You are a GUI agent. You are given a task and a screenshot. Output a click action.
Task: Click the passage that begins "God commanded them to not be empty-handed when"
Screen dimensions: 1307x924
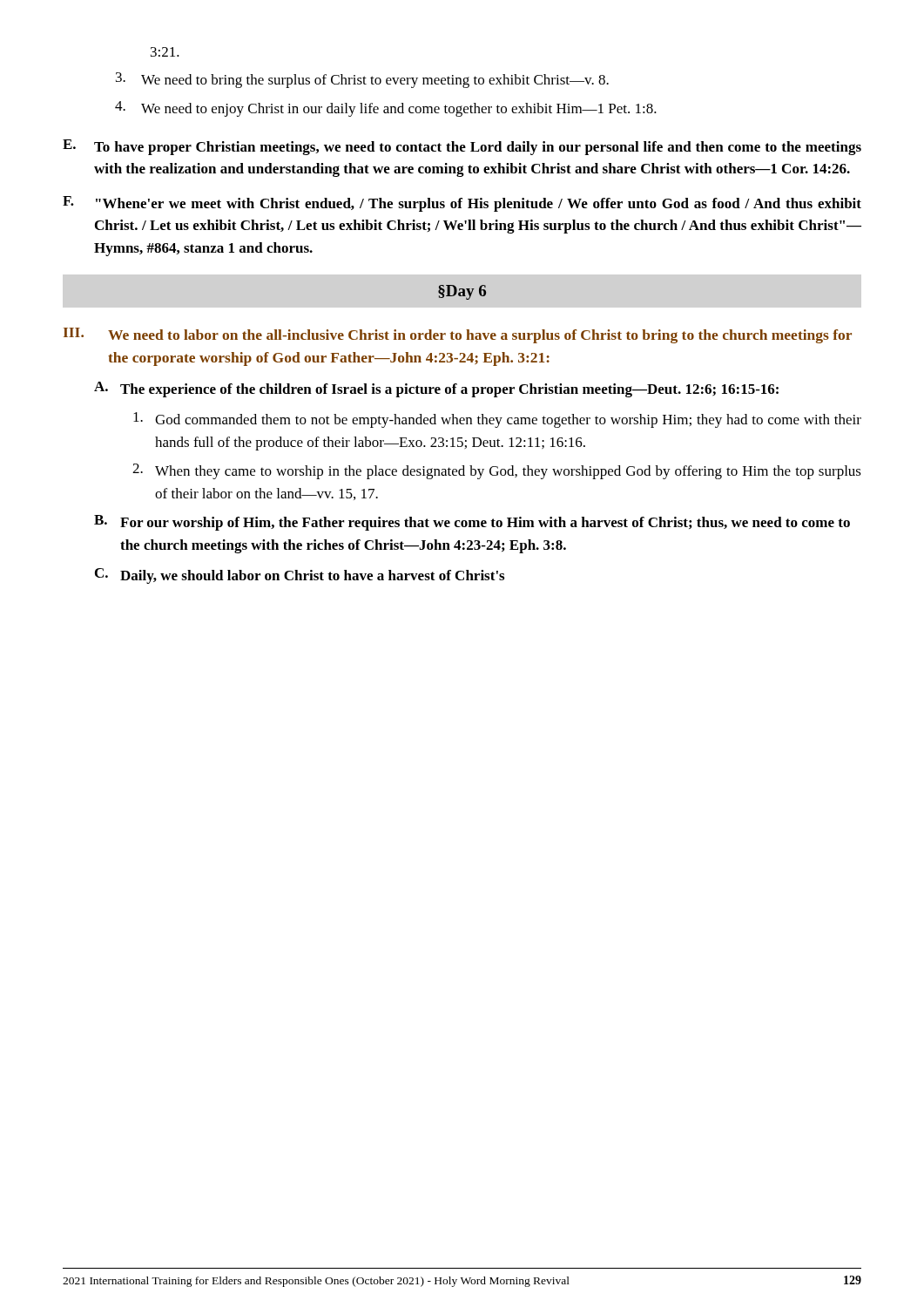click(497, 431)
